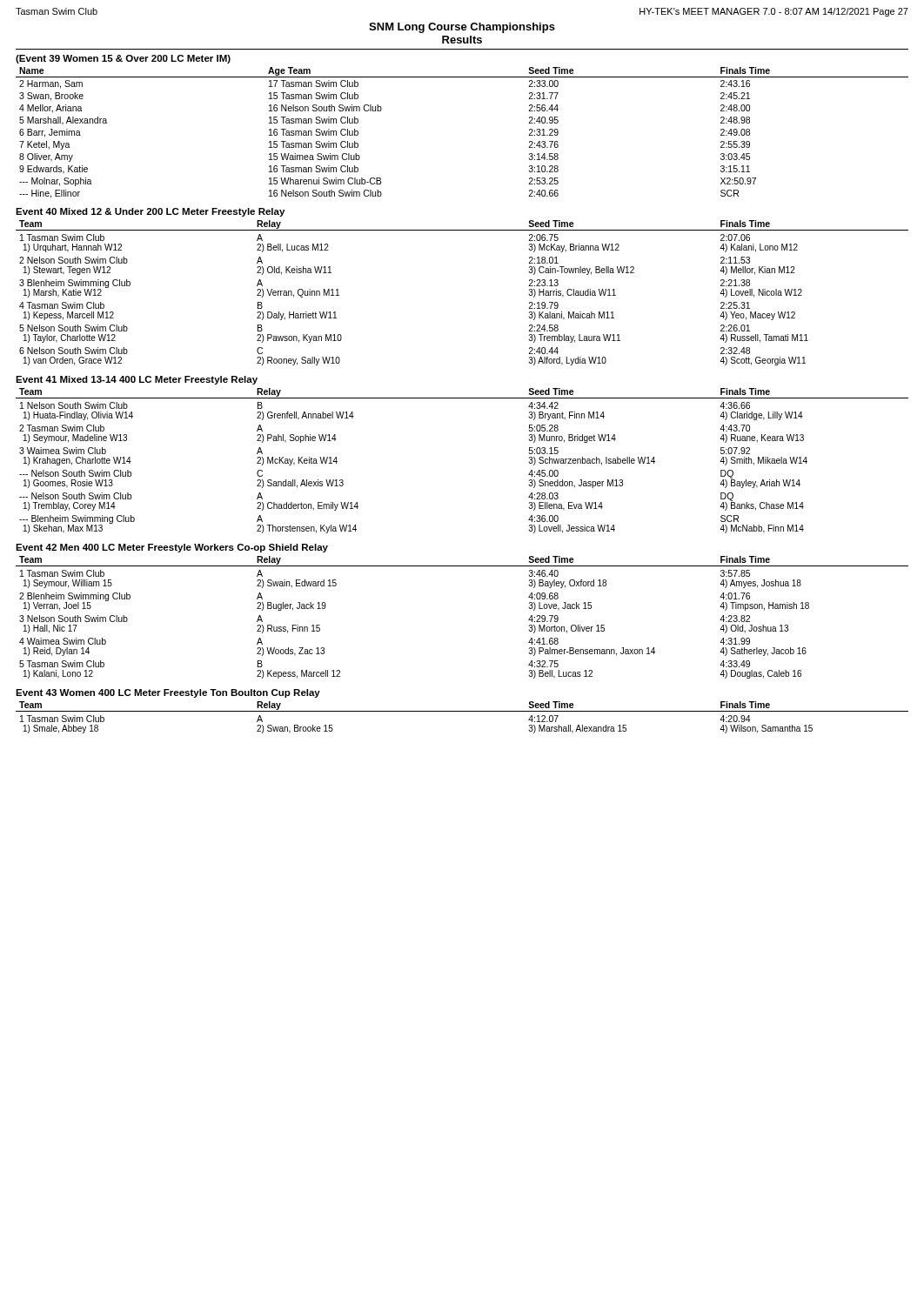Select the table that reads "6 Barr, Jemima"

[x=462, y=132]
